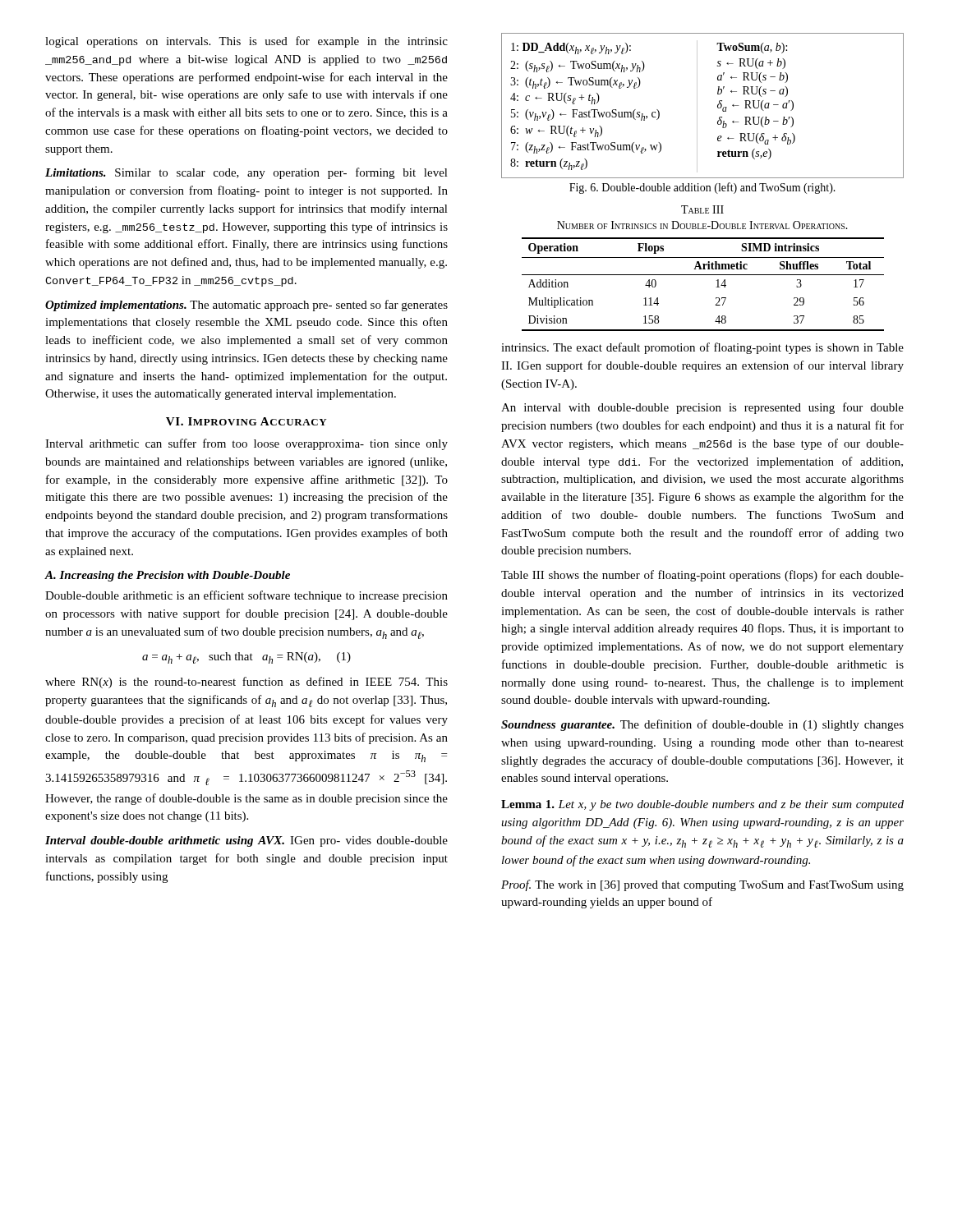Locate the table with the text "SIMD intrinsics"
953x1232 pixels.
702,284
